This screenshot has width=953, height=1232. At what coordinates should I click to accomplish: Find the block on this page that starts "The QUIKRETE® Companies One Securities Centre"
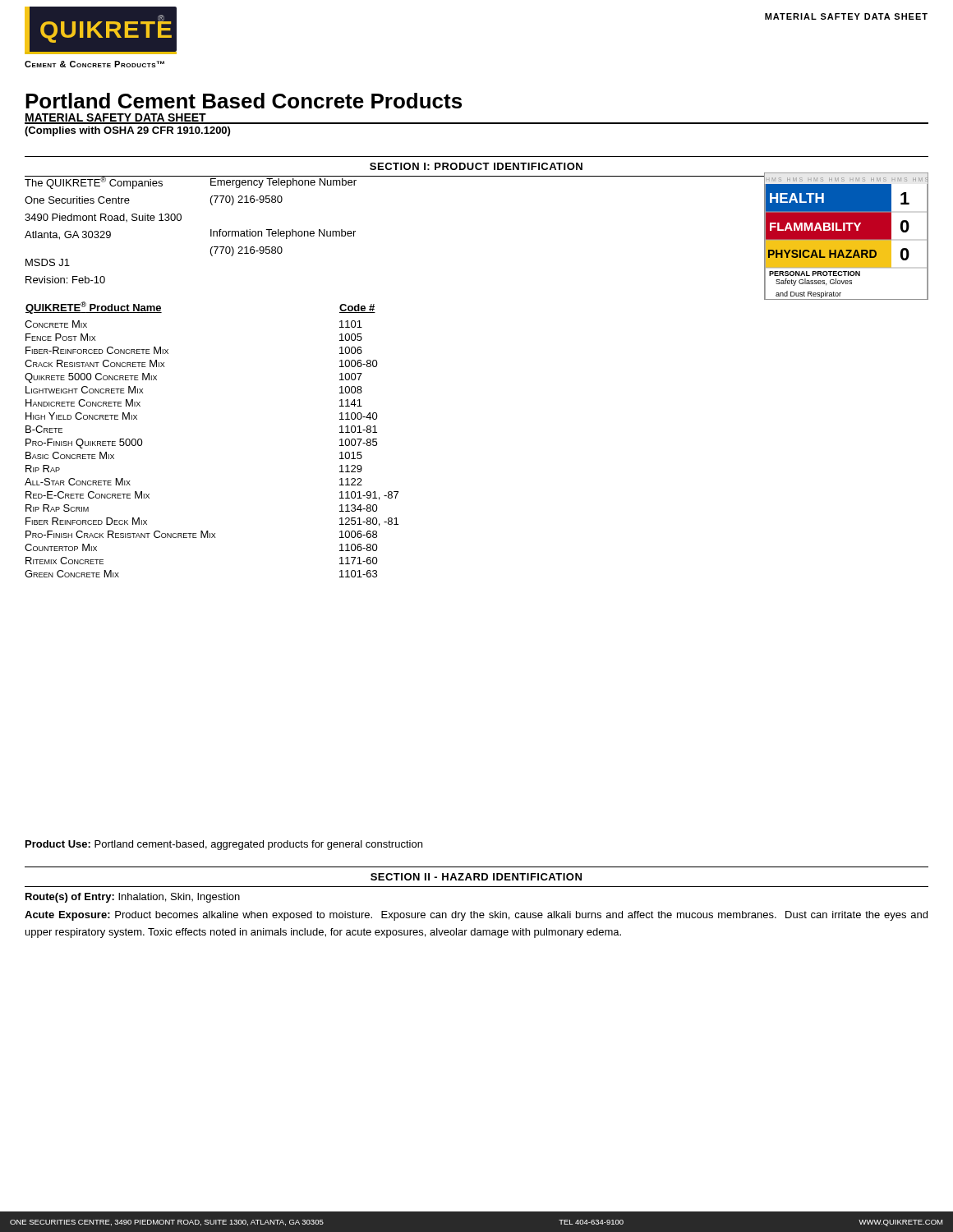coord(103,208)
